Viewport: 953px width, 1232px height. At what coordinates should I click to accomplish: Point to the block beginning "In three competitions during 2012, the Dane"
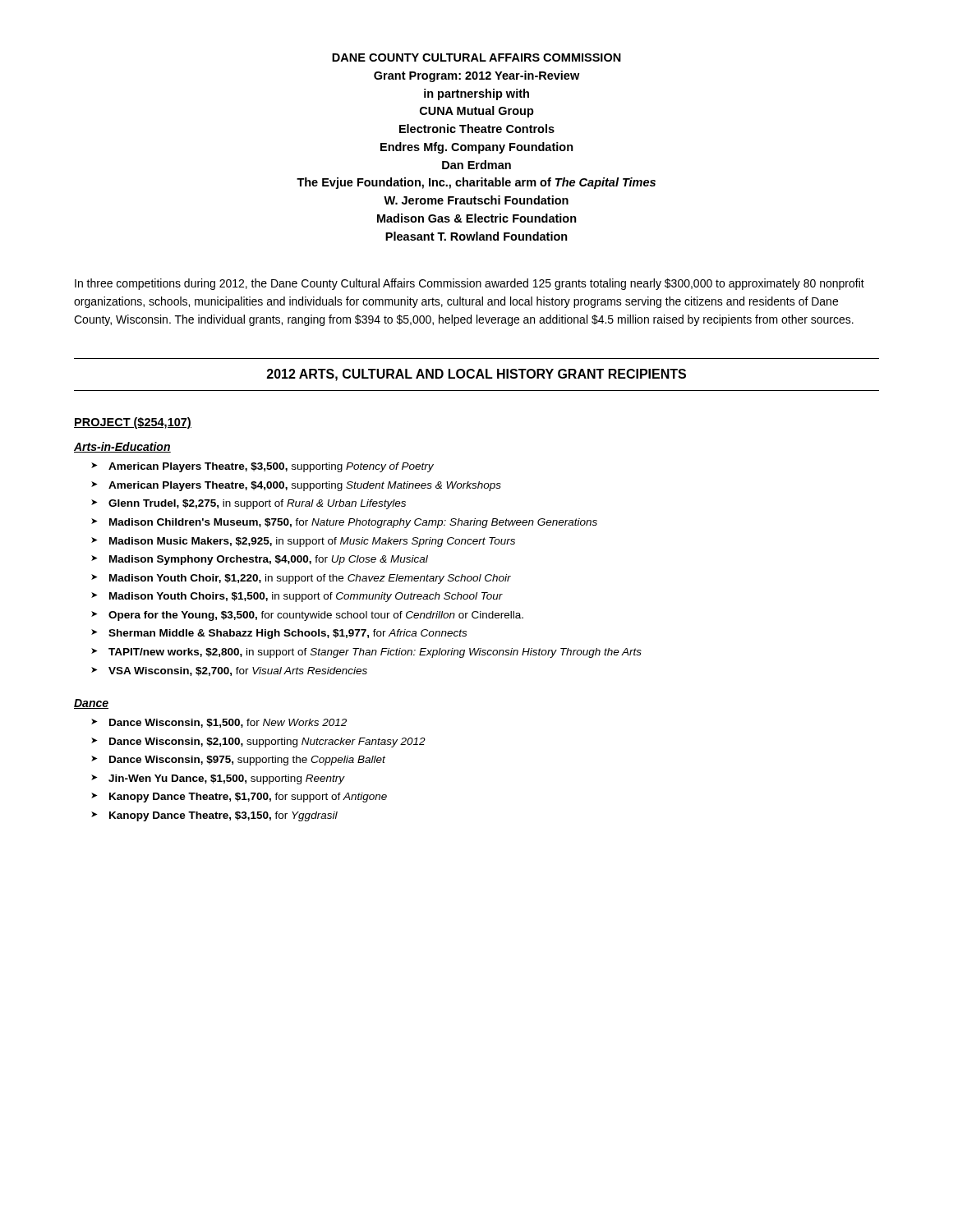[469, 301]
